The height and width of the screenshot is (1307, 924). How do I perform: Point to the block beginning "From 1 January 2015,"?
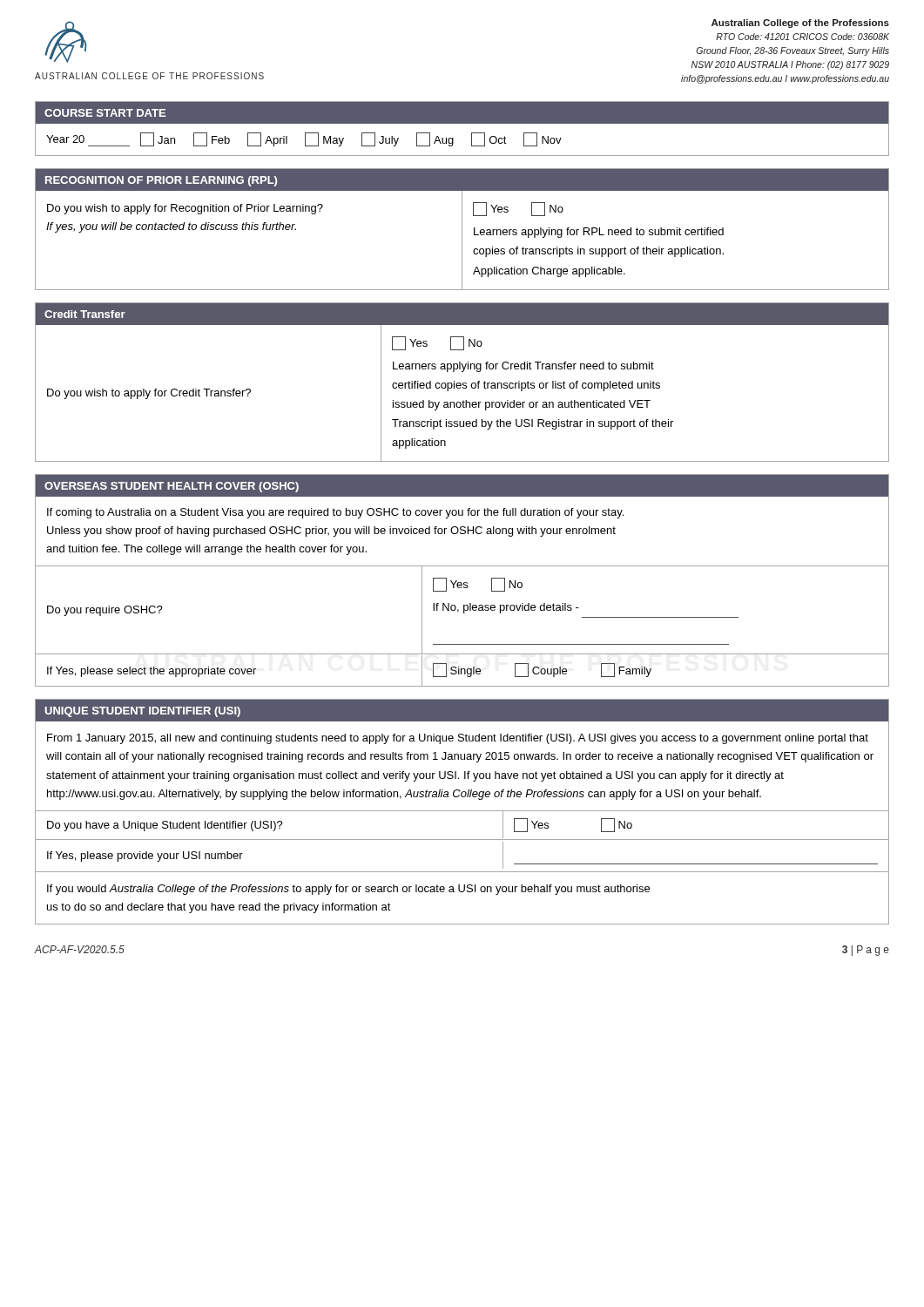click(460, 766)
